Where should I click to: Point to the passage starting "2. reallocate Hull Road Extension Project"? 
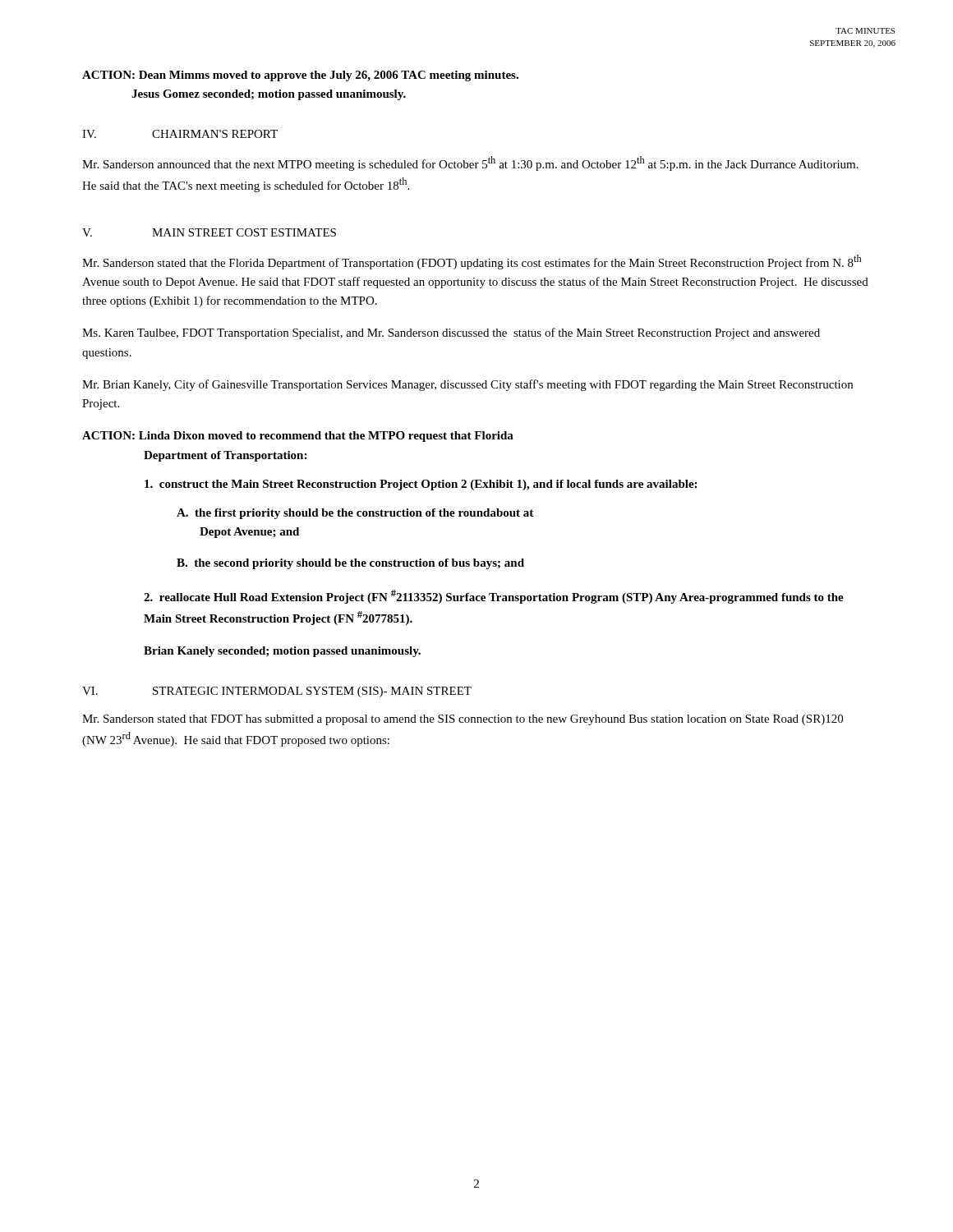point(494,606)
